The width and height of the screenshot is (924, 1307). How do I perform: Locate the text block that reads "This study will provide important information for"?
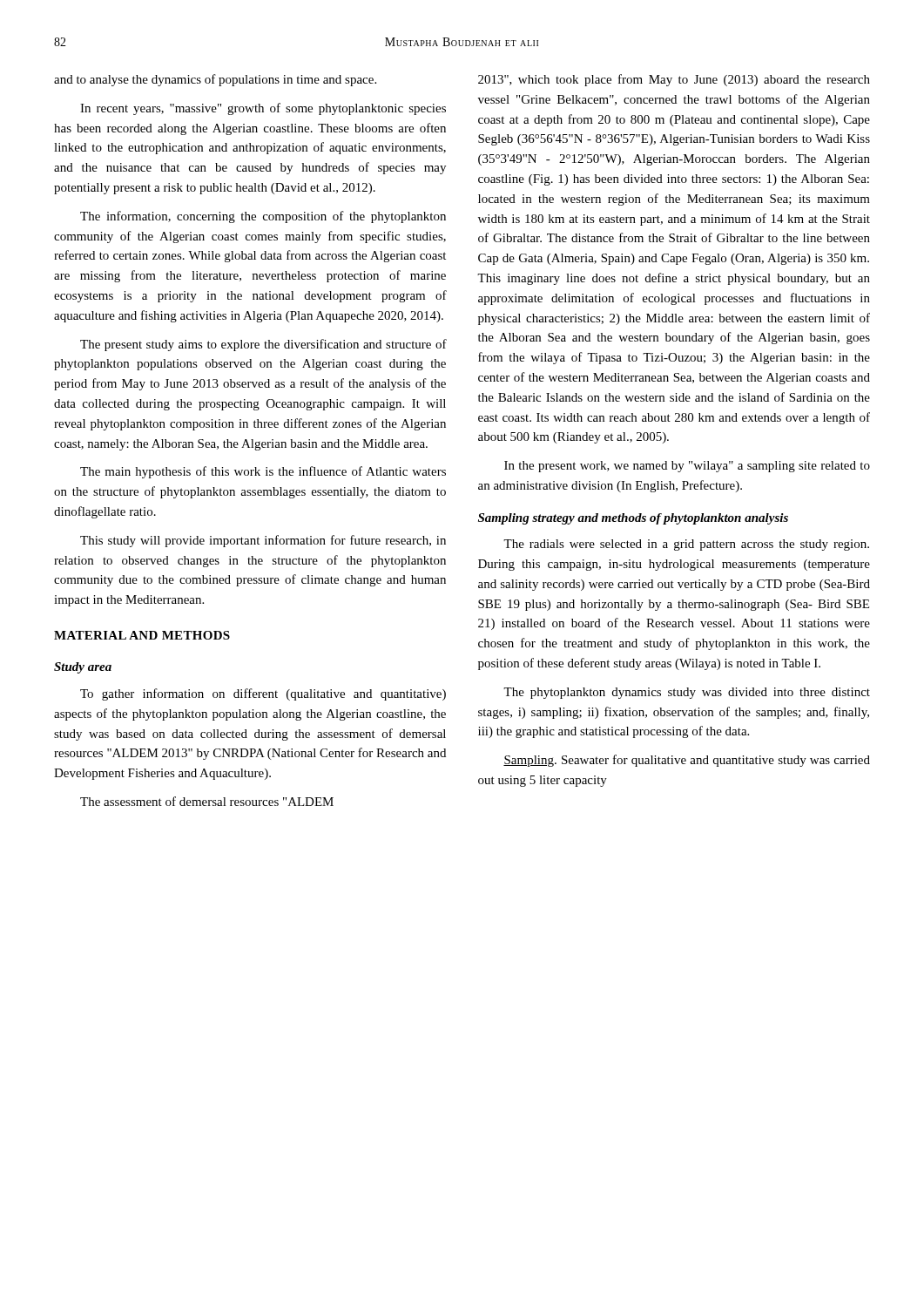(250, 570)
